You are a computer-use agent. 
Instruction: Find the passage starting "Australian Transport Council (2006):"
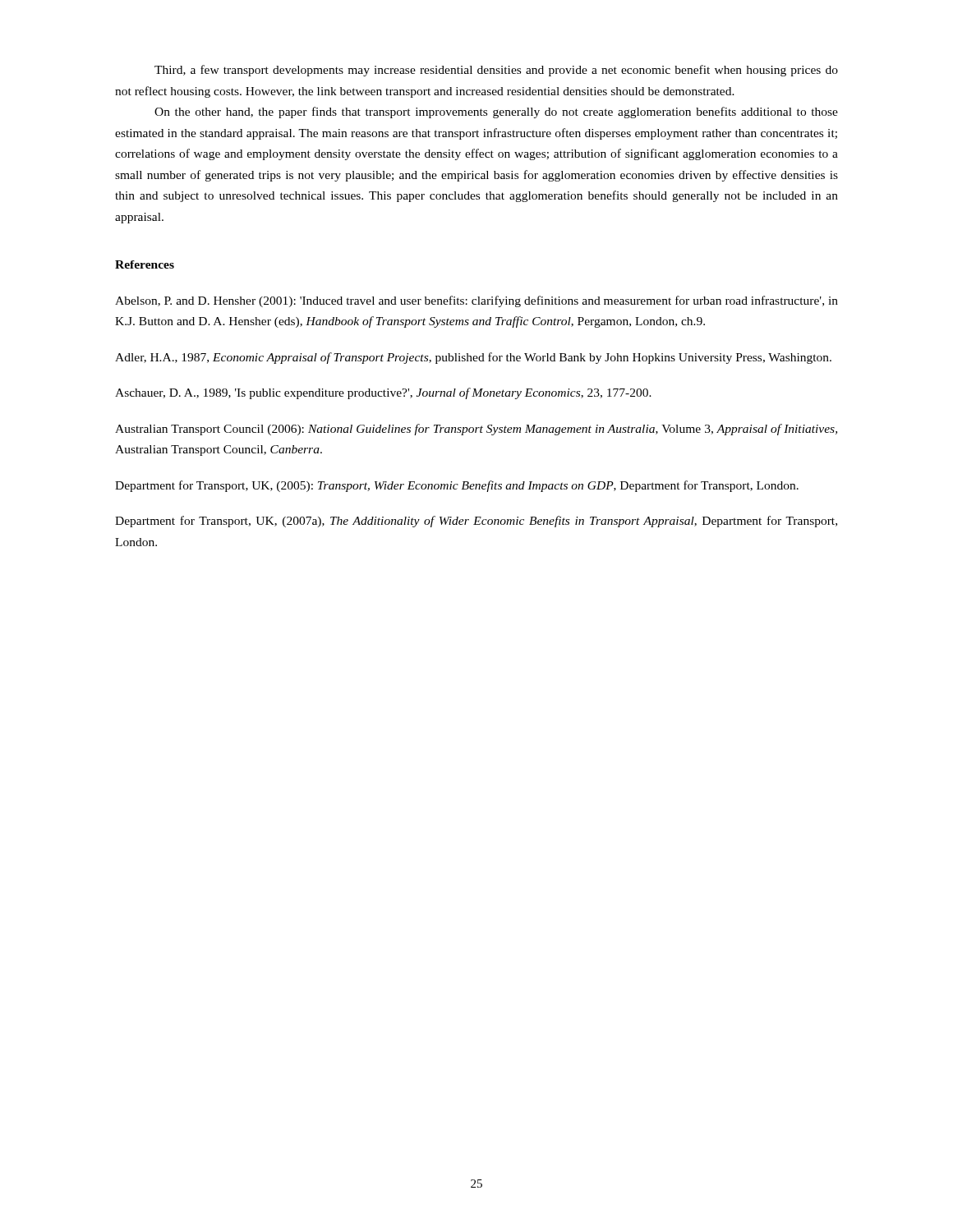(476, 439)
